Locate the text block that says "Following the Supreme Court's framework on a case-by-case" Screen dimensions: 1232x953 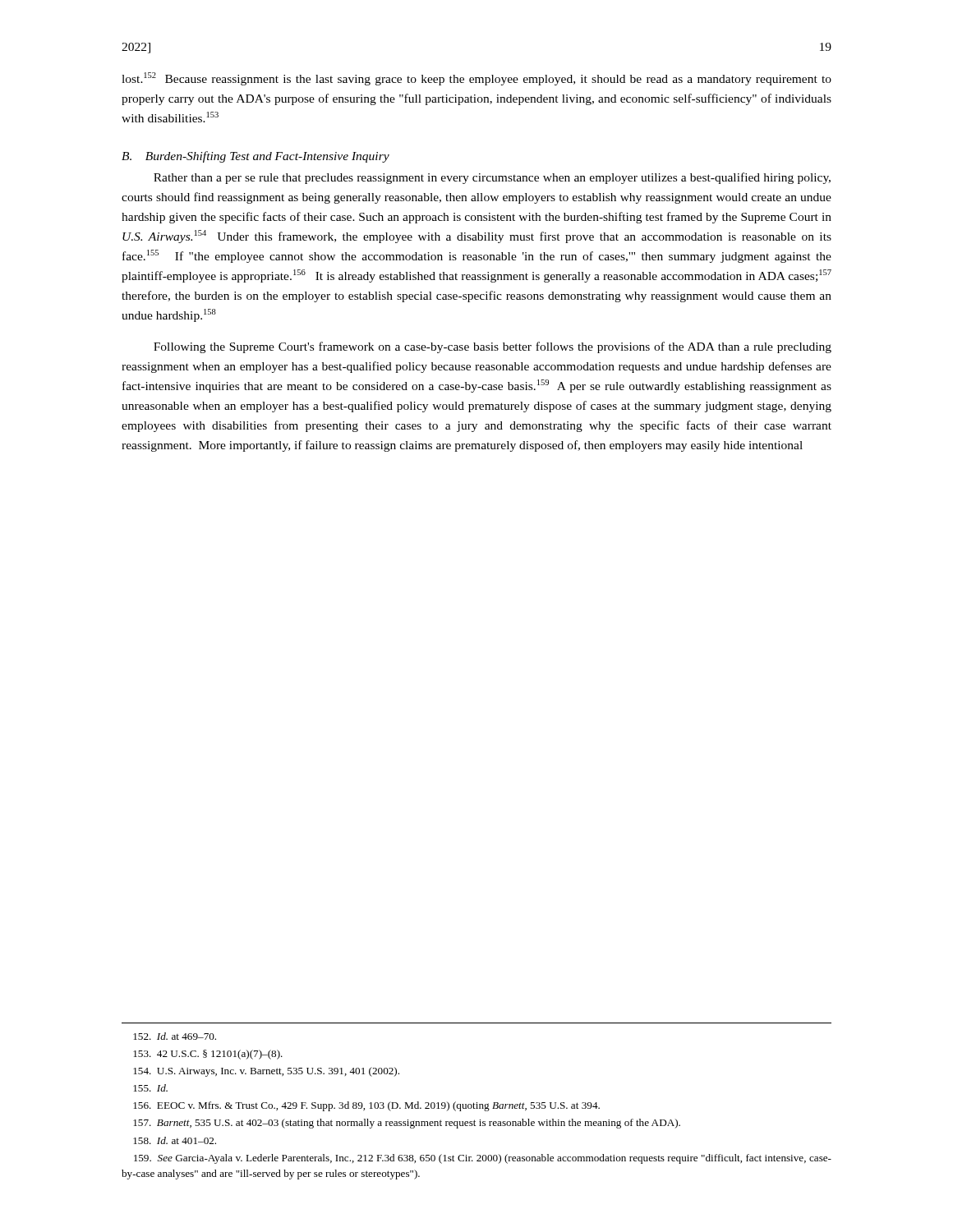pyautogui.click(x=476, y=396)
